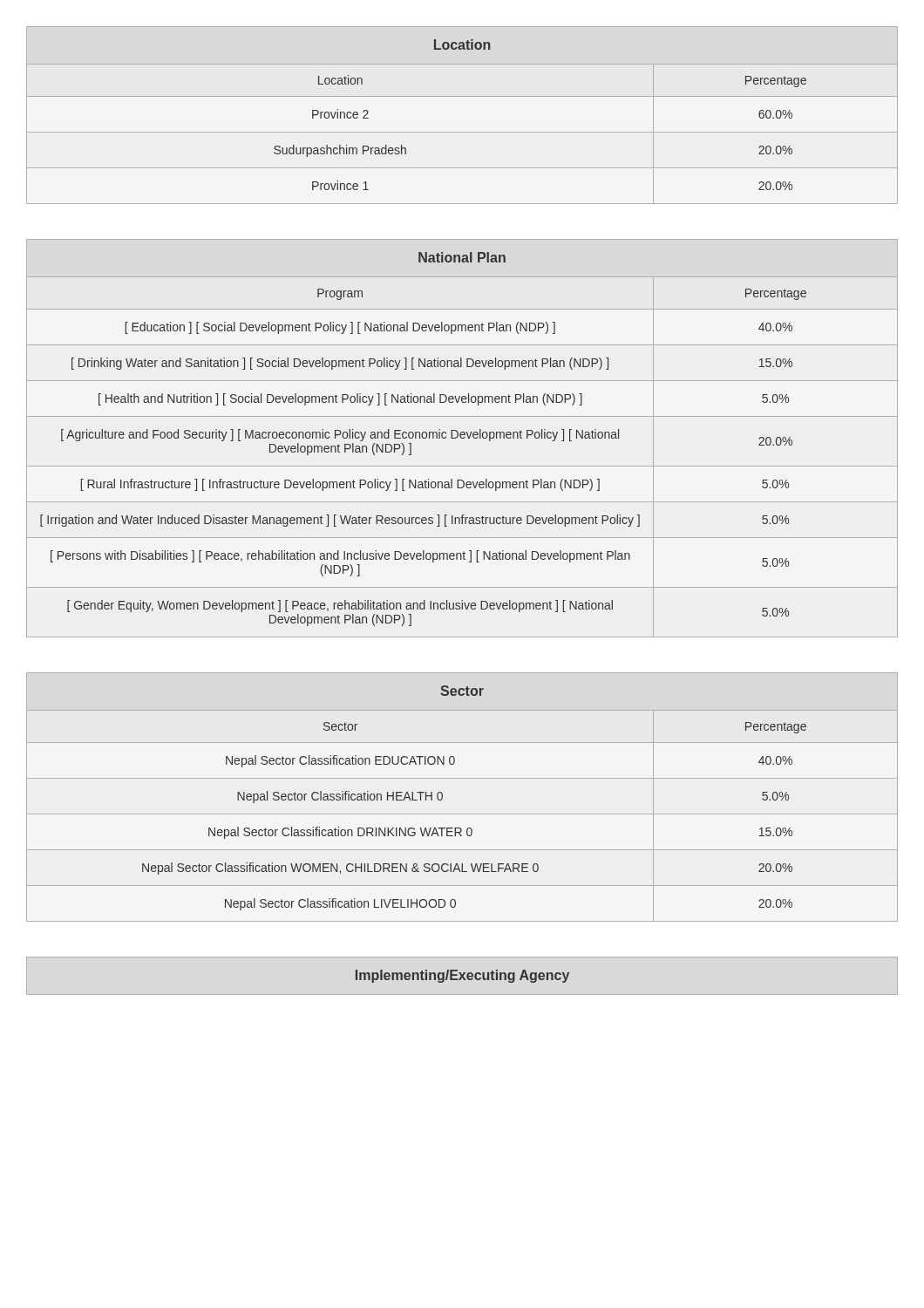Find the table that mentions "Sudurpashchim Pradesh"
Image resolution: width=924 pixels, height=1308 pixels.
point(462,115)
